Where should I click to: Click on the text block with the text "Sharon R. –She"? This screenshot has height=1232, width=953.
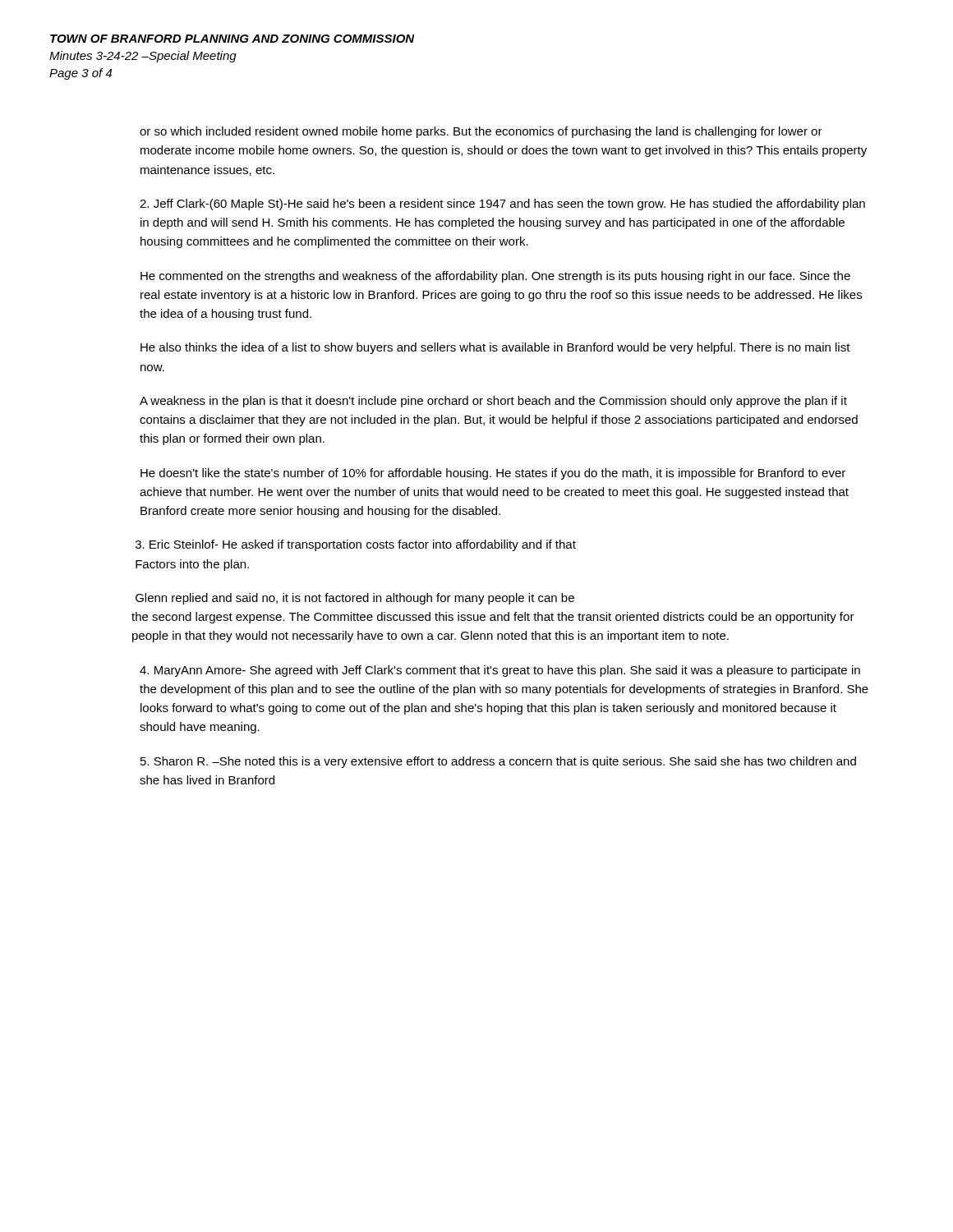point(498,770)
